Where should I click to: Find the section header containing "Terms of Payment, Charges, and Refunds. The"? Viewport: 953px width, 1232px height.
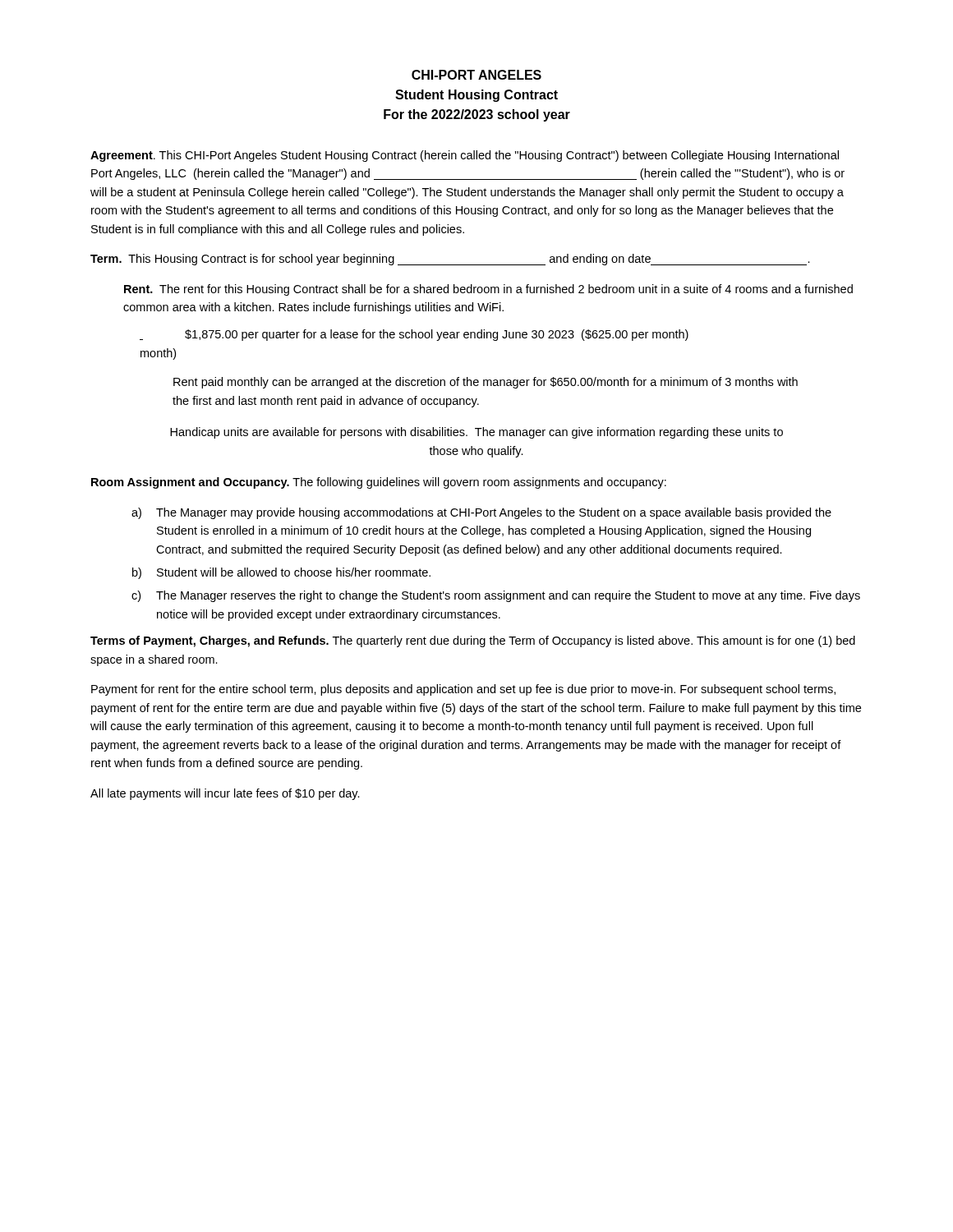coord(473,650)
